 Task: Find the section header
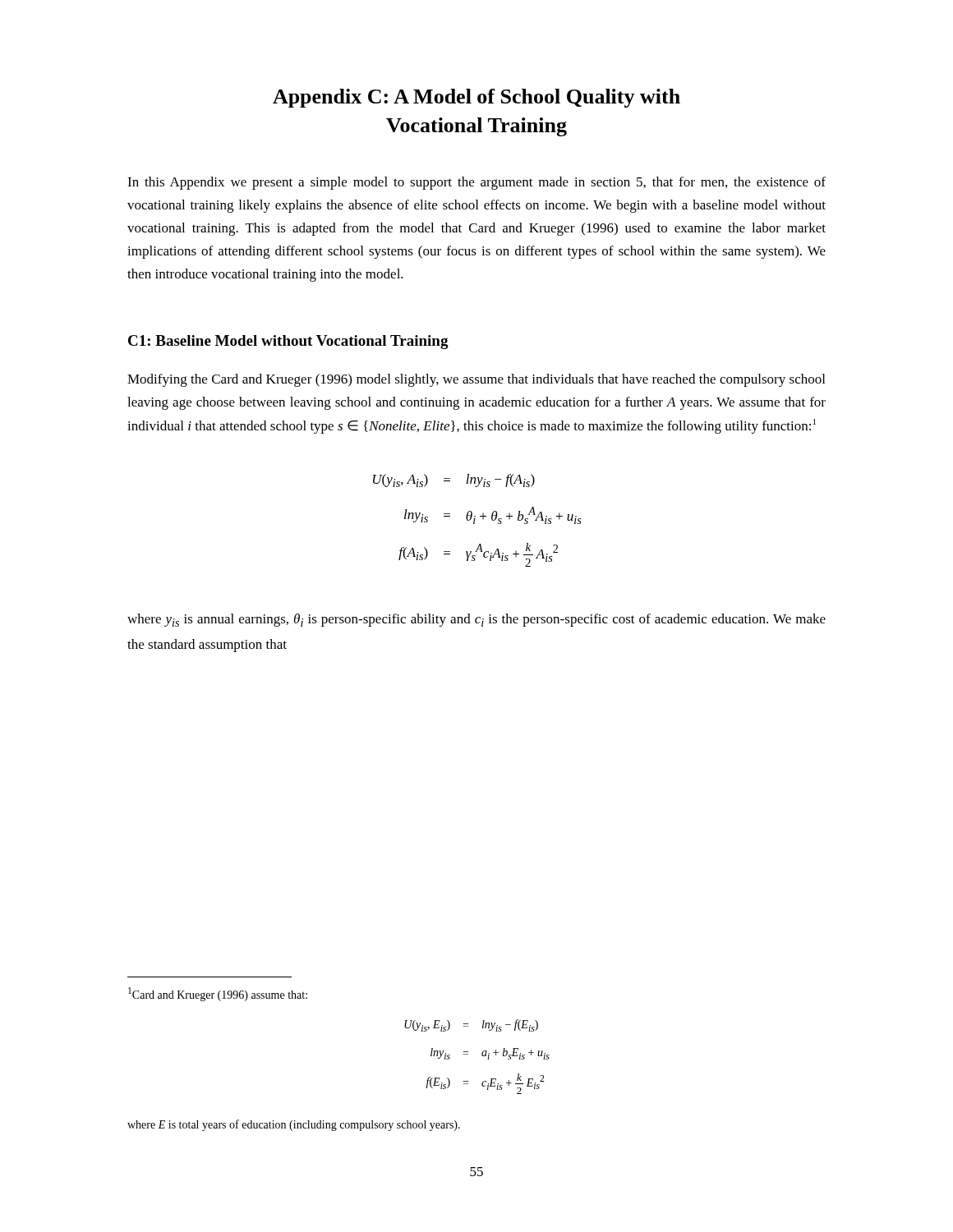[x=288, y=341]
